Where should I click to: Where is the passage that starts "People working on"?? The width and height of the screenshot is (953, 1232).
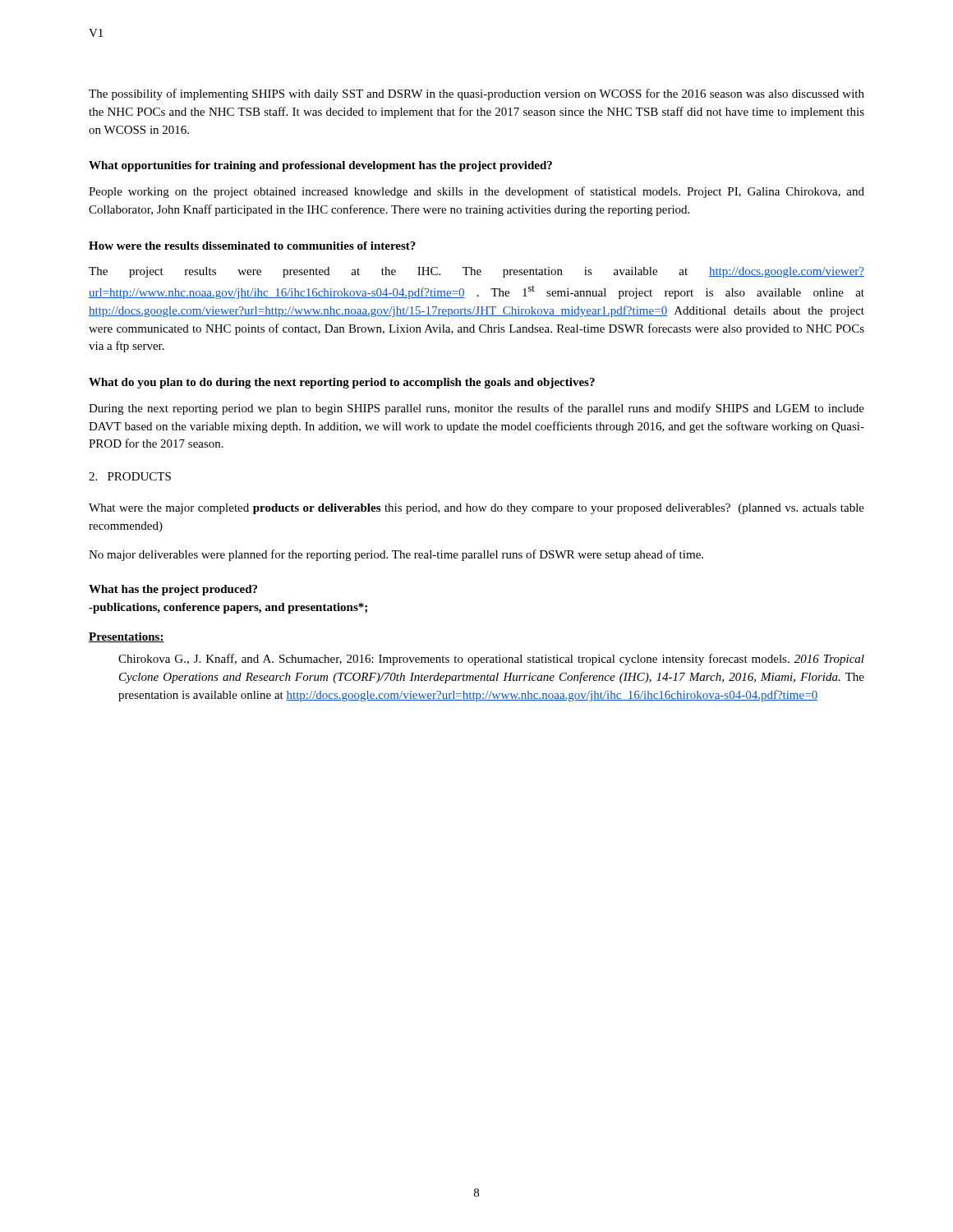coord(476,200)
